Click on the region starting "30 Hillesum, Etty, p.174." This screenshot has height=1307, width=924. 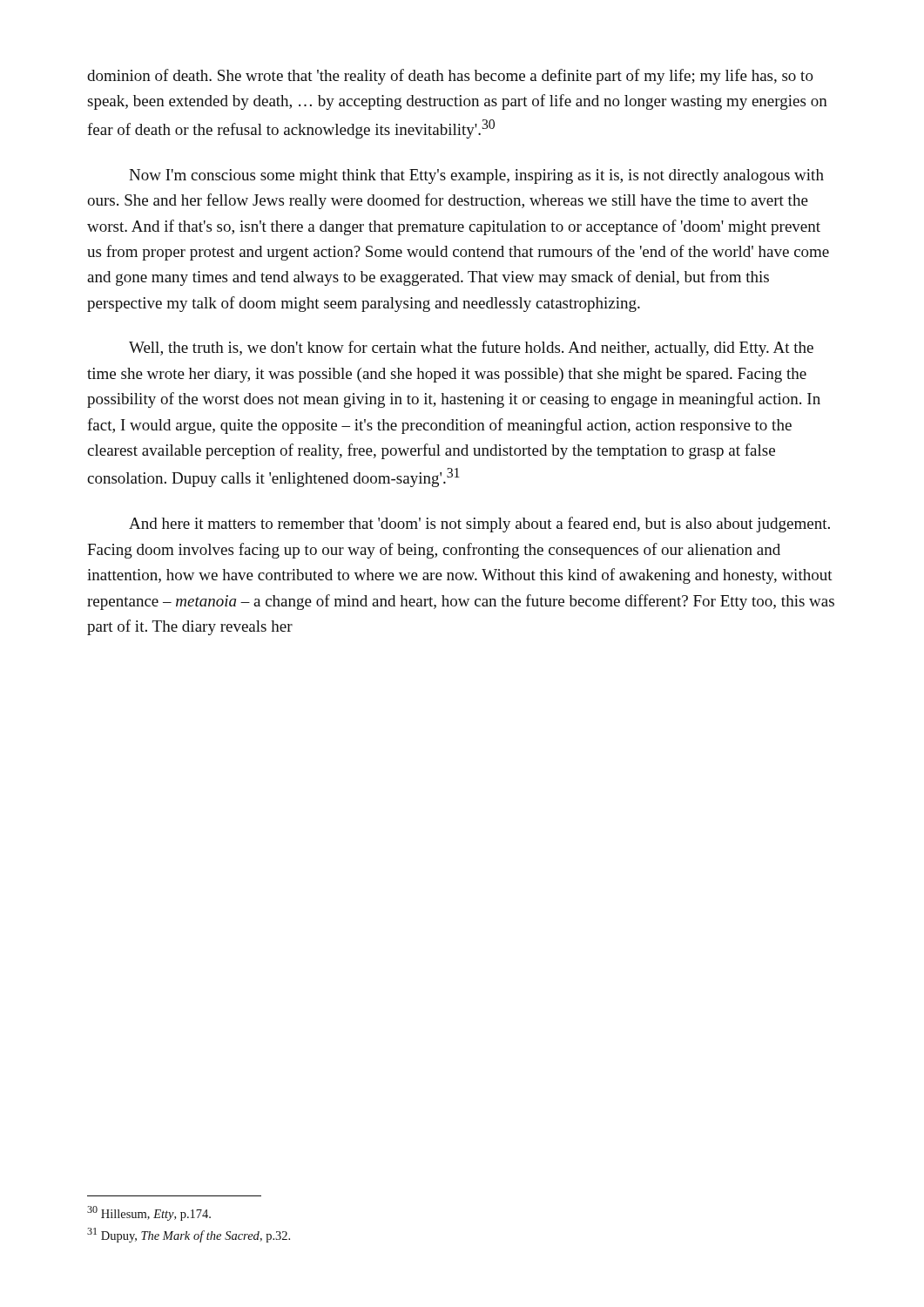tap(149, 1213)
